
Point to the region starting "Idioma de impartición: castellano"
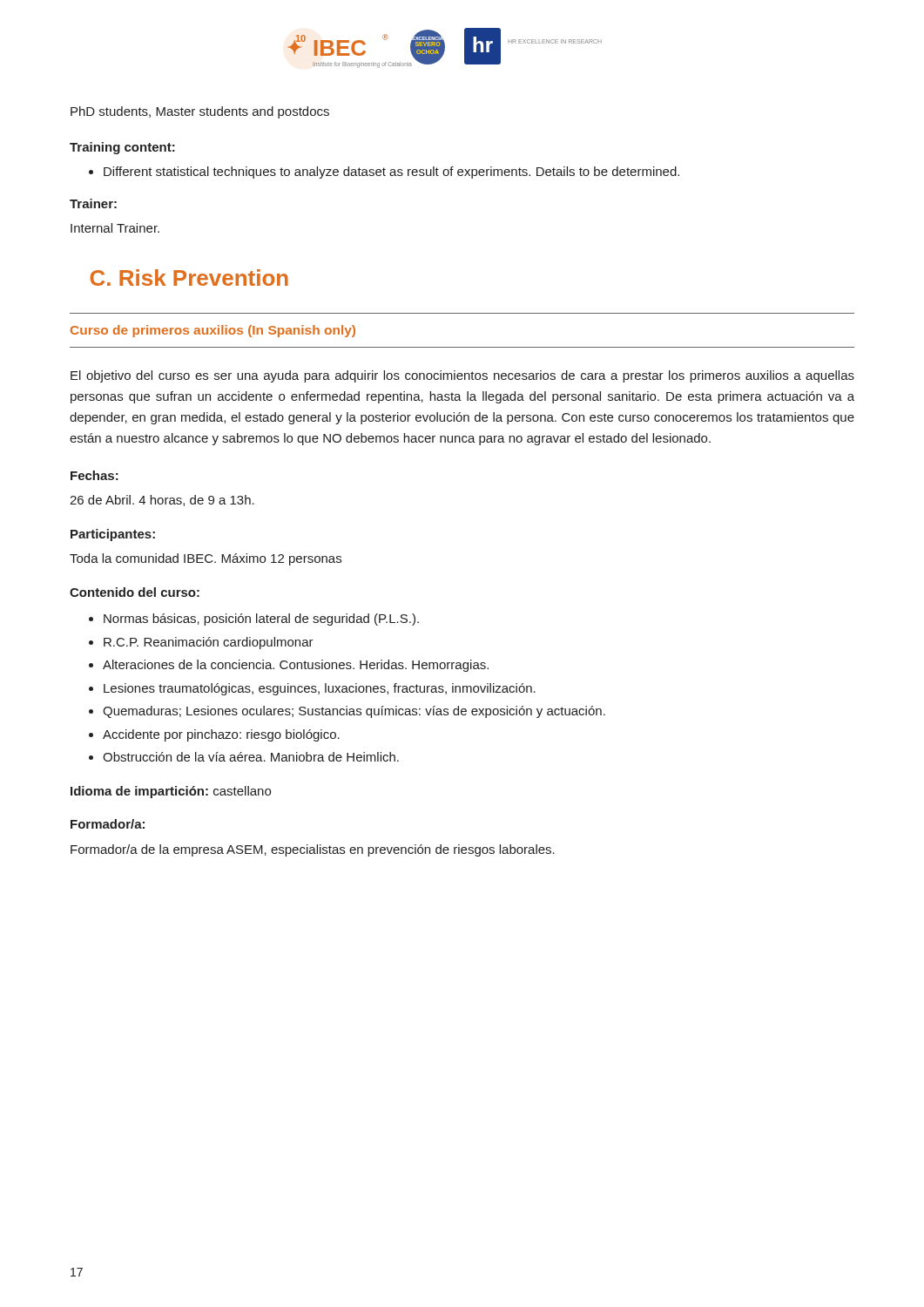point(171,790)
